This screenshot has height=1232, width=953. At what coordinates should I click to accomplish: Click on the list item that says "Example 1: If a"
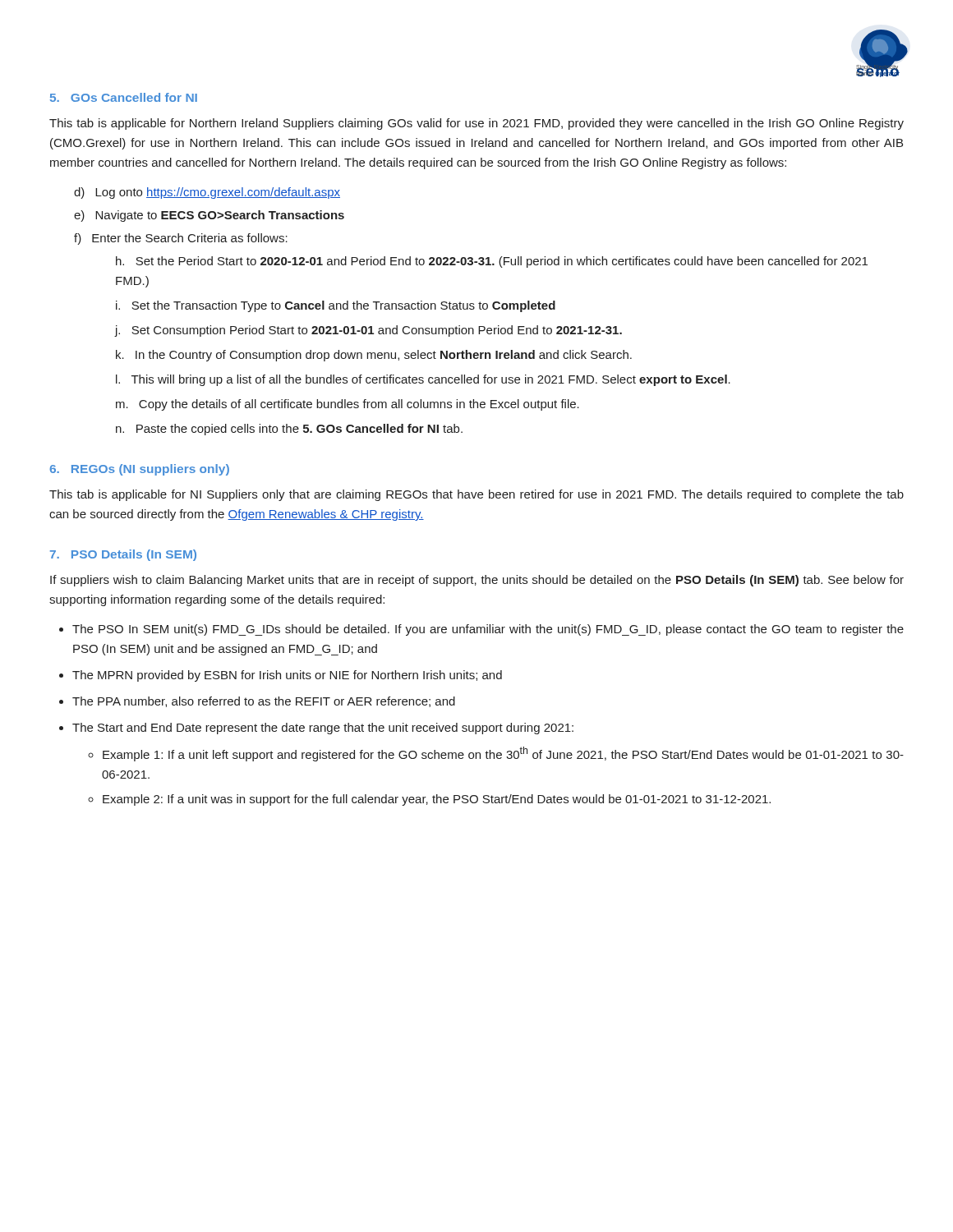(x=503, y=763)
